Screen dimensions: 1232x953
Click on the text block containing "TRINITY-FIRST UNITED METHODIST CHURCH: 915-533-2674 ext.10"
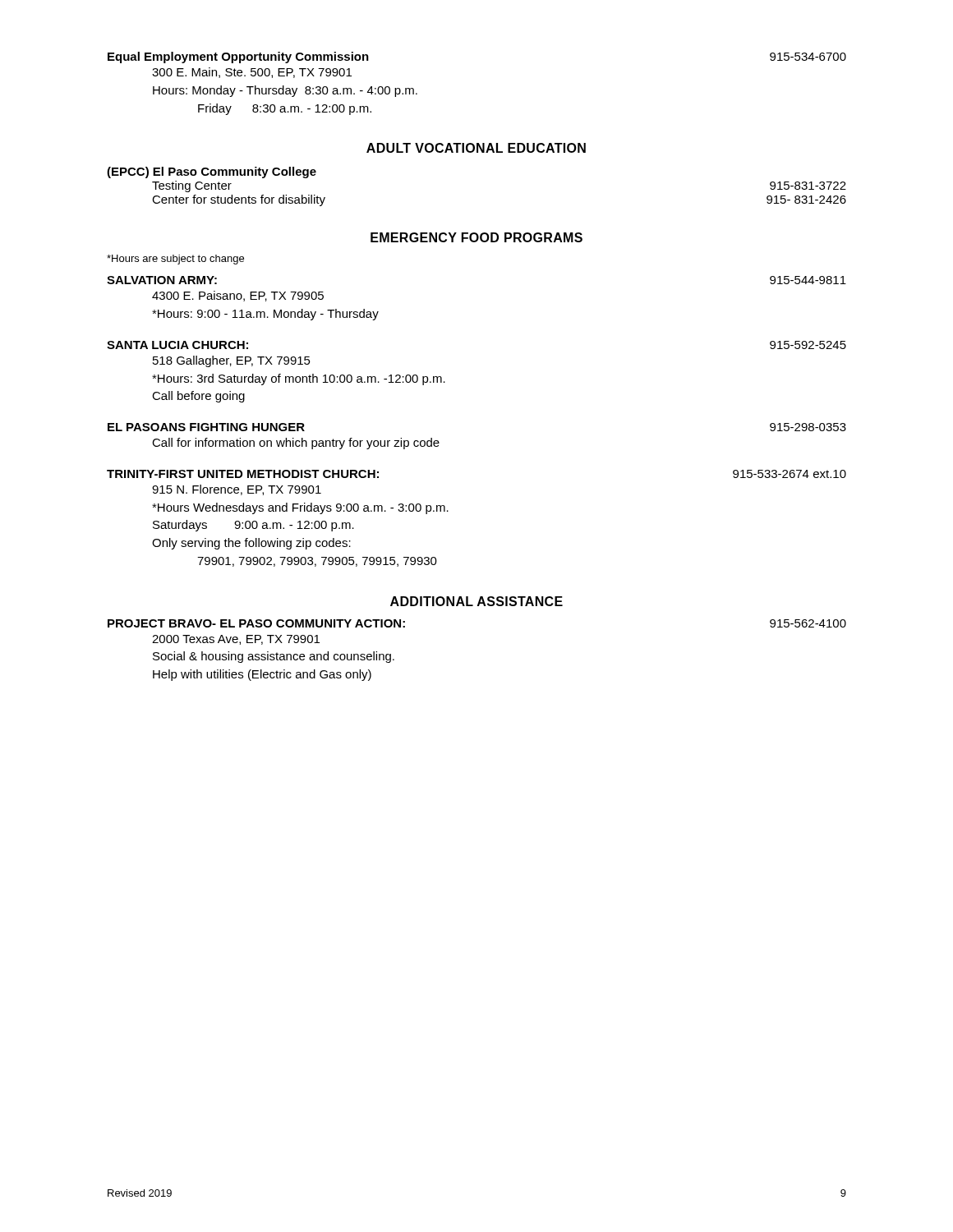point(240,473)
